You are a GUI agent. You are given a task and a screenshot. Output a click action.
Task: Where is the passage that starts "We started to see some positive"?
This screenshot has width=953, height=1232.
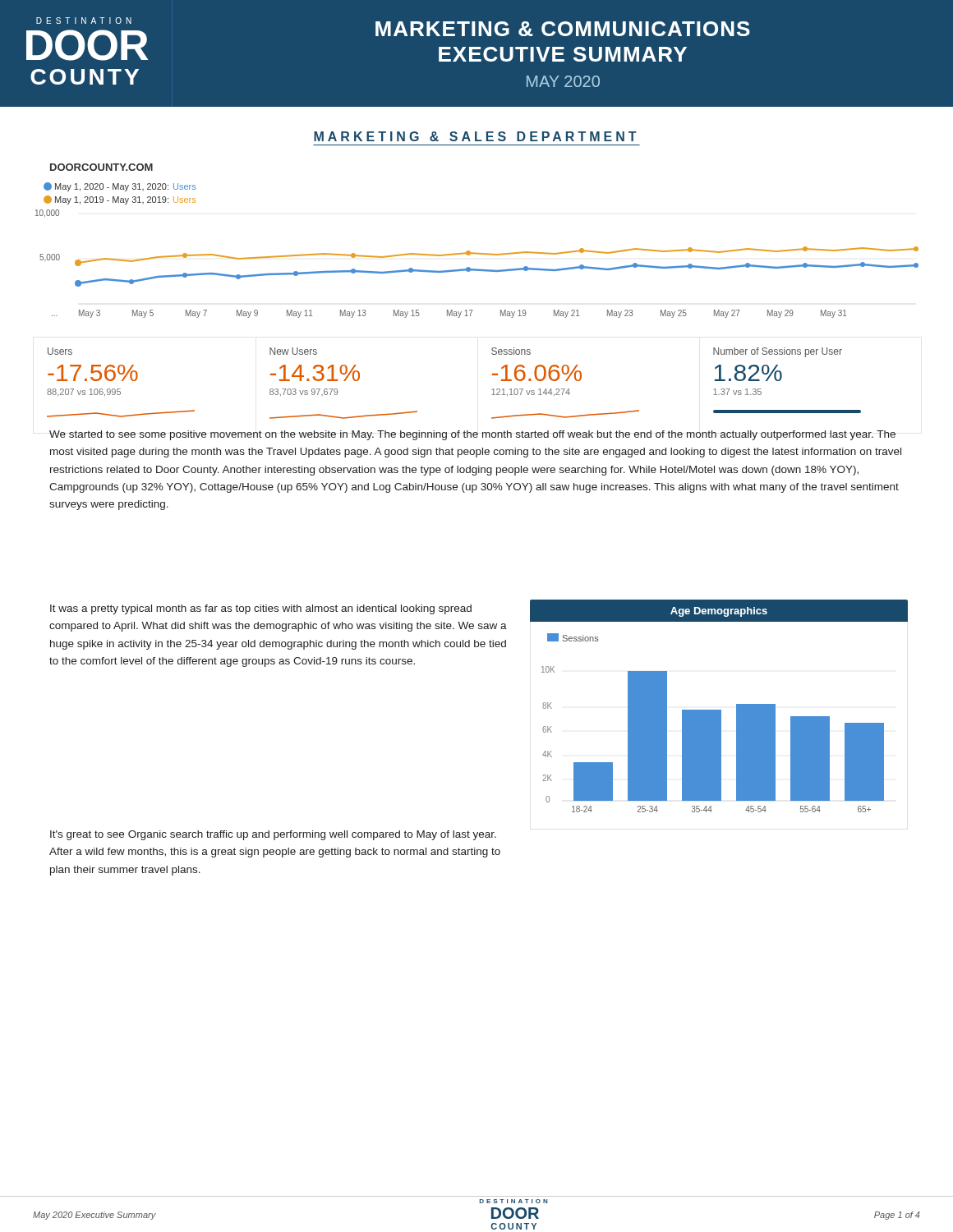(x=476, y=469)
